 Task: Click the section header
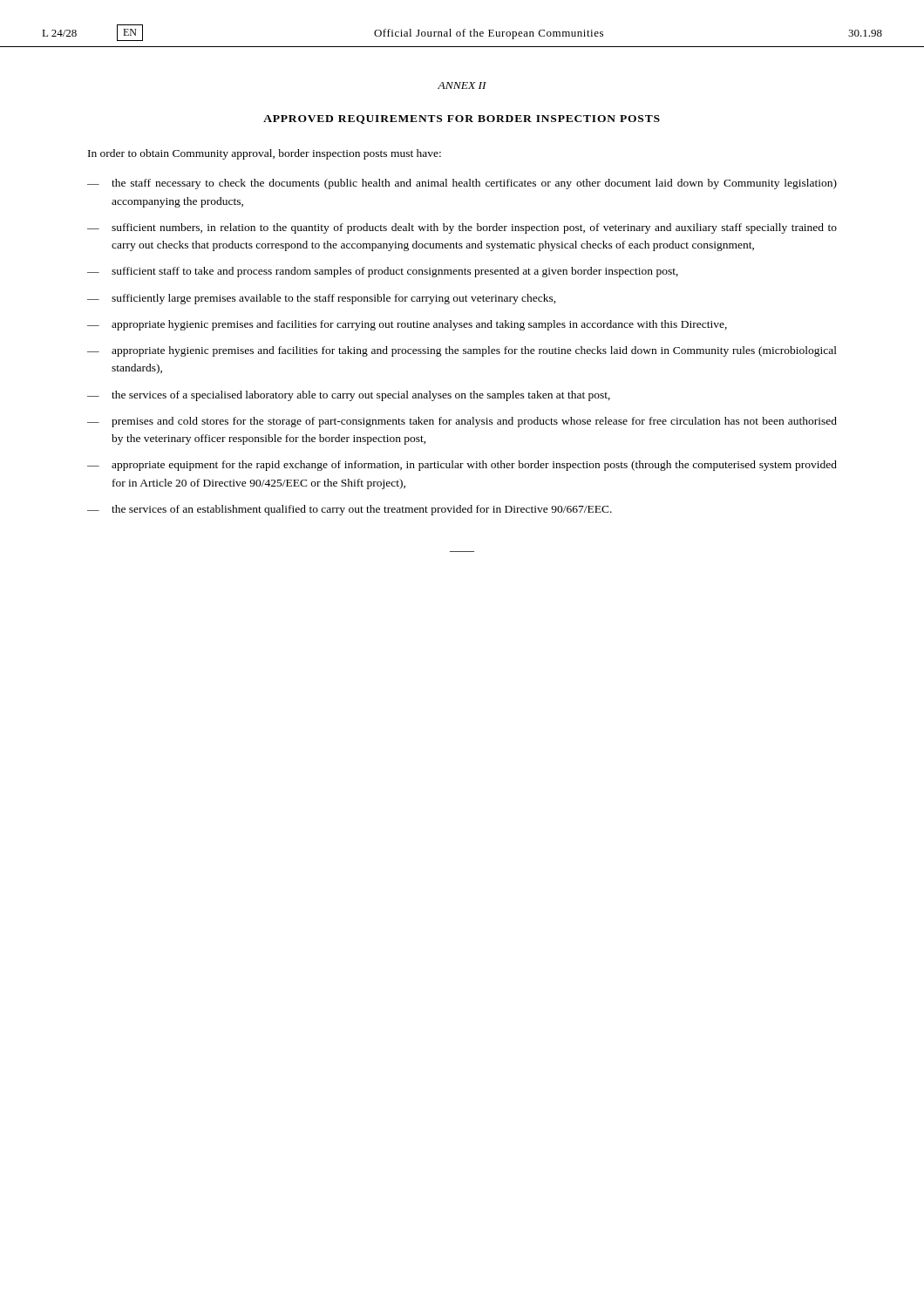click(x=462, y=118)
